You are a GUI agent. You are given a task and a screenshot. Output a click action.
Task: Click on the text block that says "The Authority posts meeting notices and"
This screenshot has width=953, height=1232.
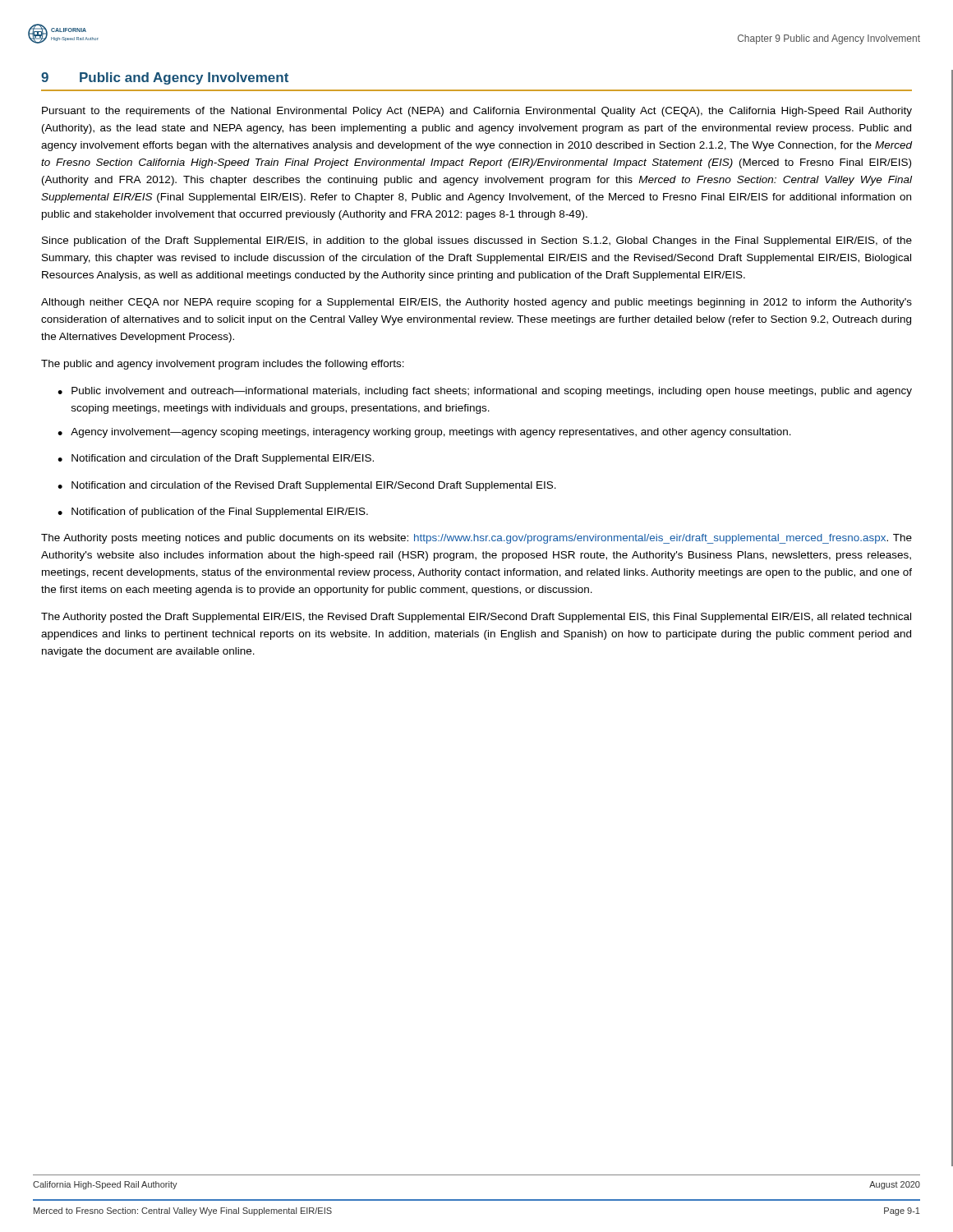pyautogui.click(x=476, y=564)
